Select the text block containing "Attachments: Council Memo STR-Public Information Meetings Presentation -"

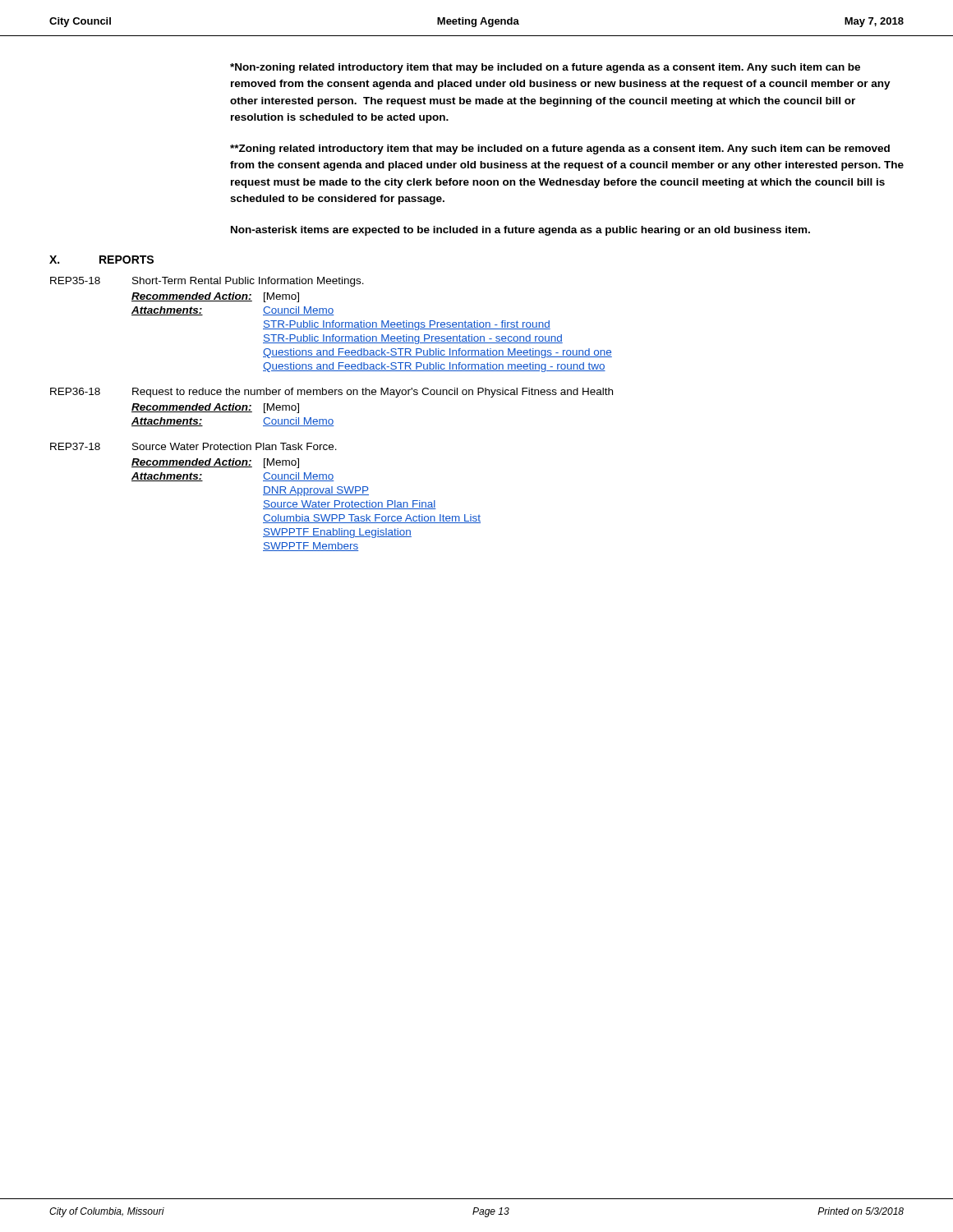click(x=372, y=339)
